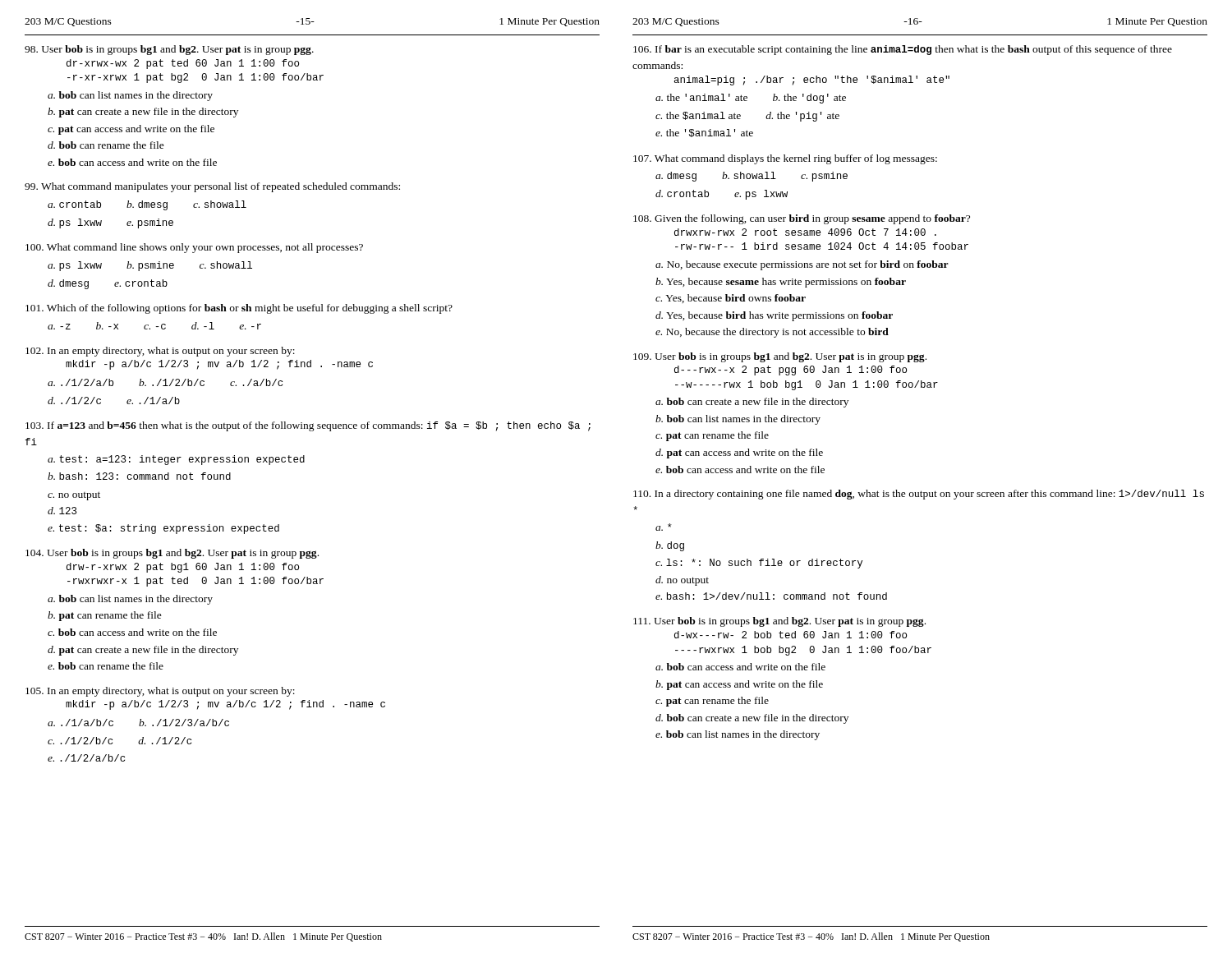
Task: Select the list item containing "105. In an empty directory, what is"
Action: tap(160, 692)
